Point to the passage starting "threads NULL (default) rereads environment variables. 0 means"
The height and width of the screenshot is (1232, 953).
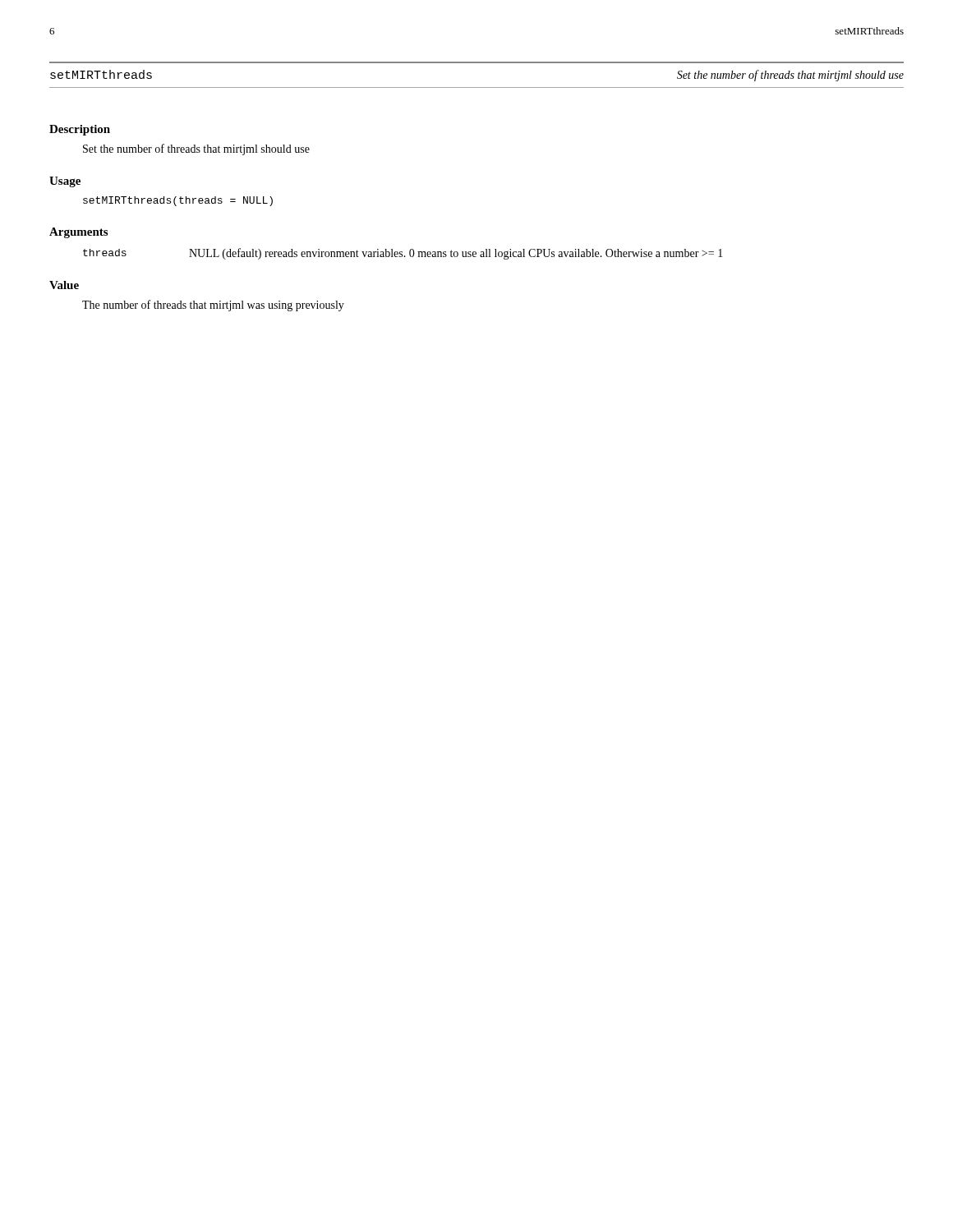coord(493,254)
